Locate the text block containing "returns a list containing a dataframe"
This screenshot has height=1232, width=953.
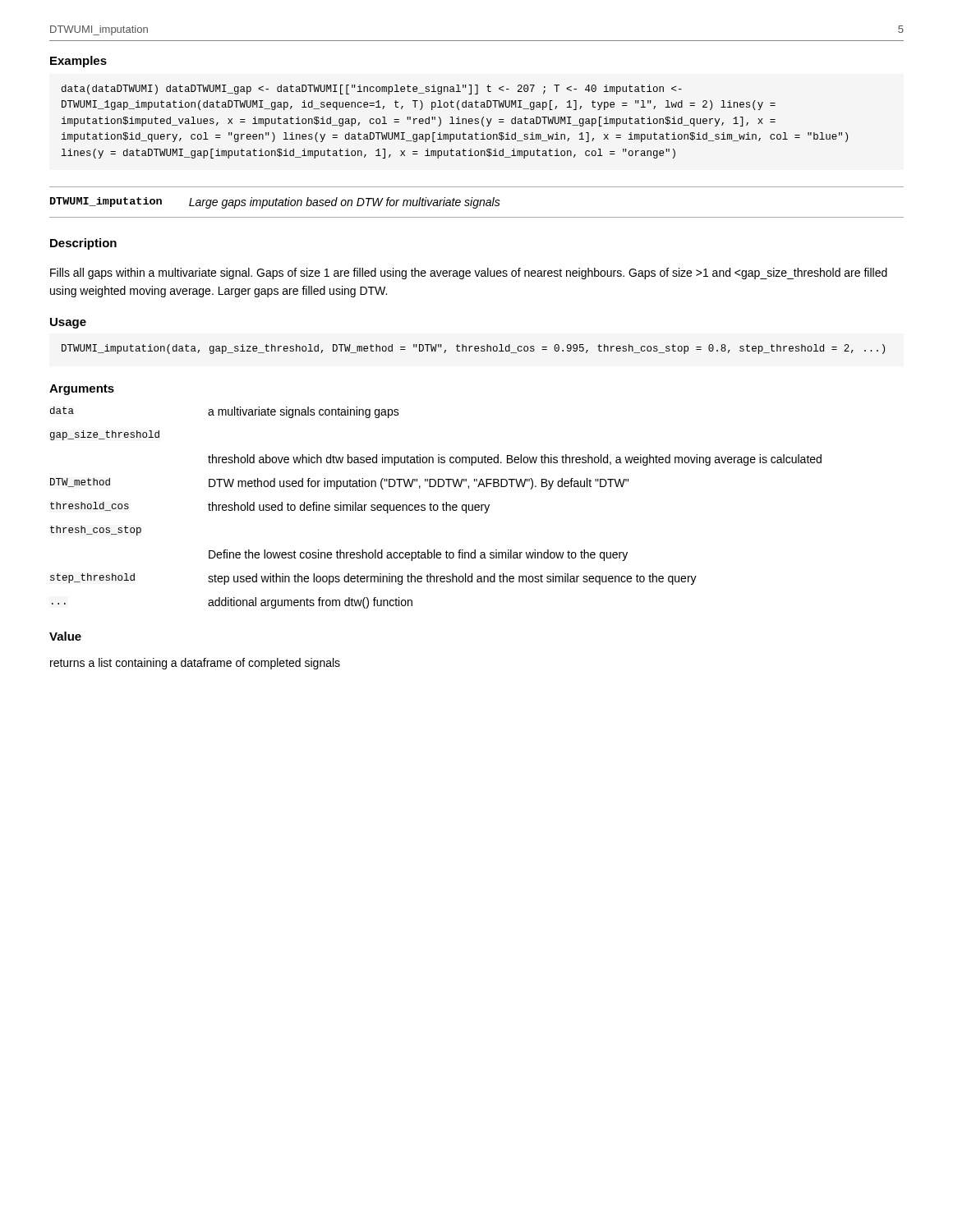coord(195,664)
